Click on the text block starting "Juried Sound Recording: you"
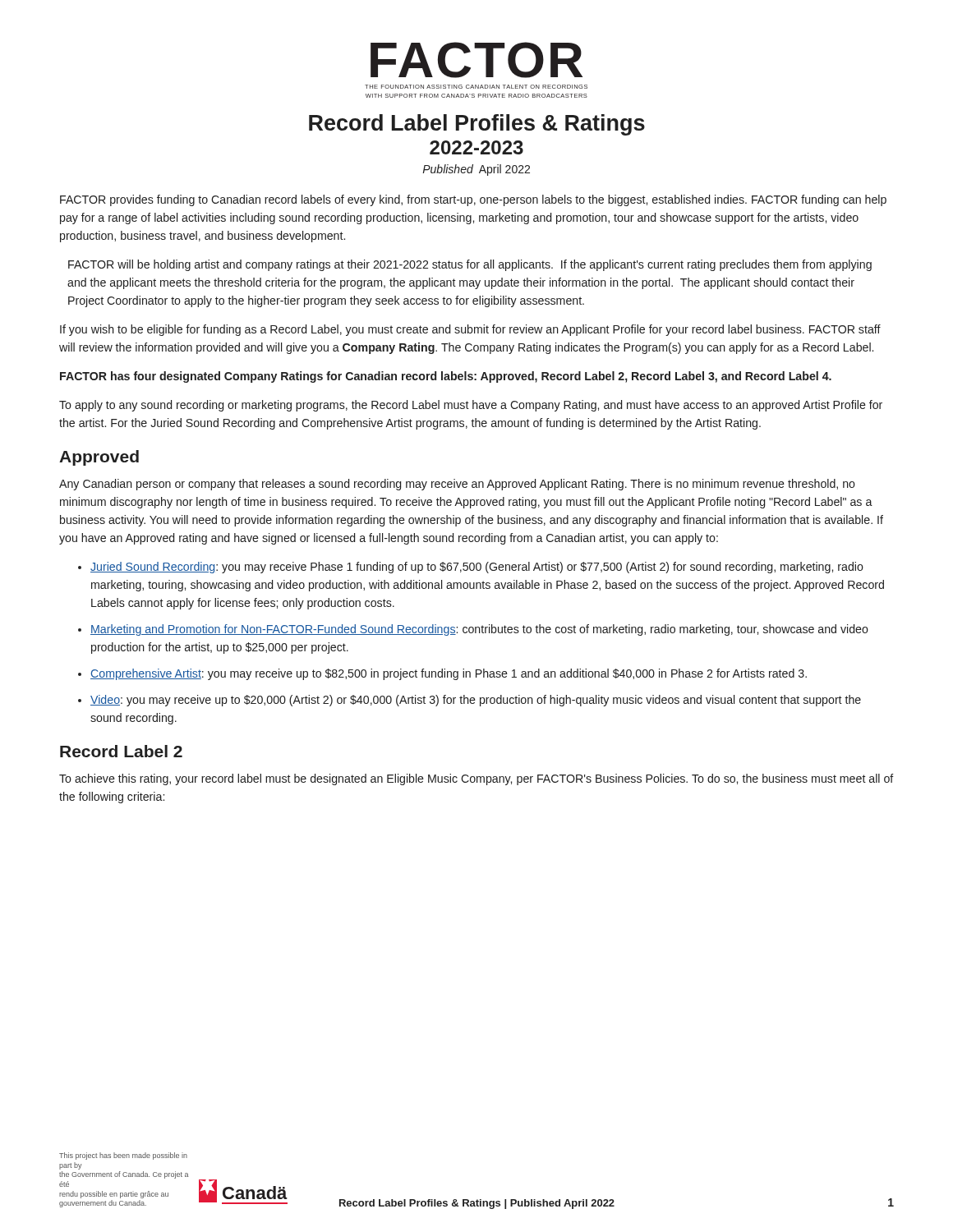The height and width of the screenshot is (1232, 953). pos(488,585)
